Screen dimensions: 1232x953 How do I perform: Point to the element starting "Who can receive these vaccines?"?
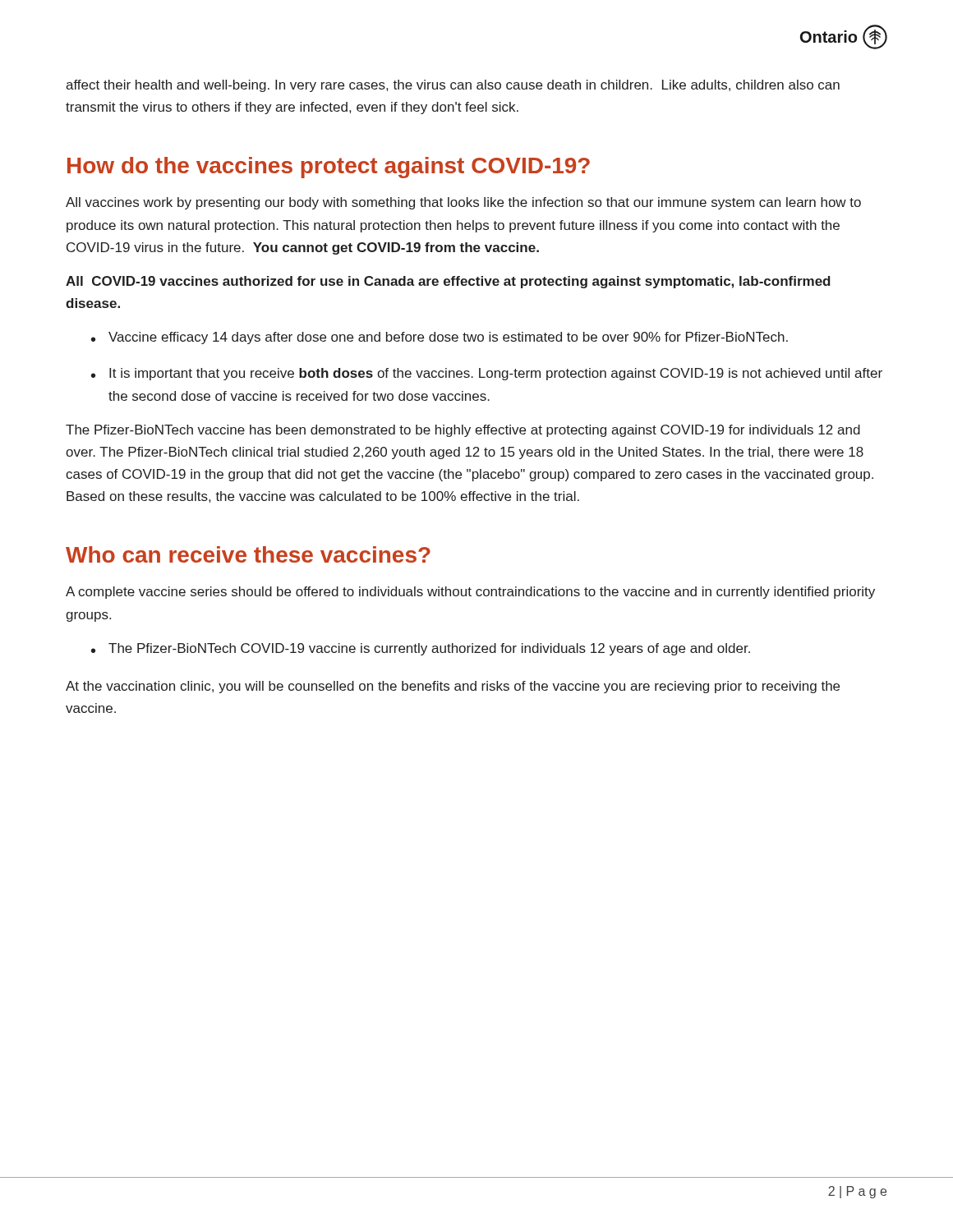point(249,555)
